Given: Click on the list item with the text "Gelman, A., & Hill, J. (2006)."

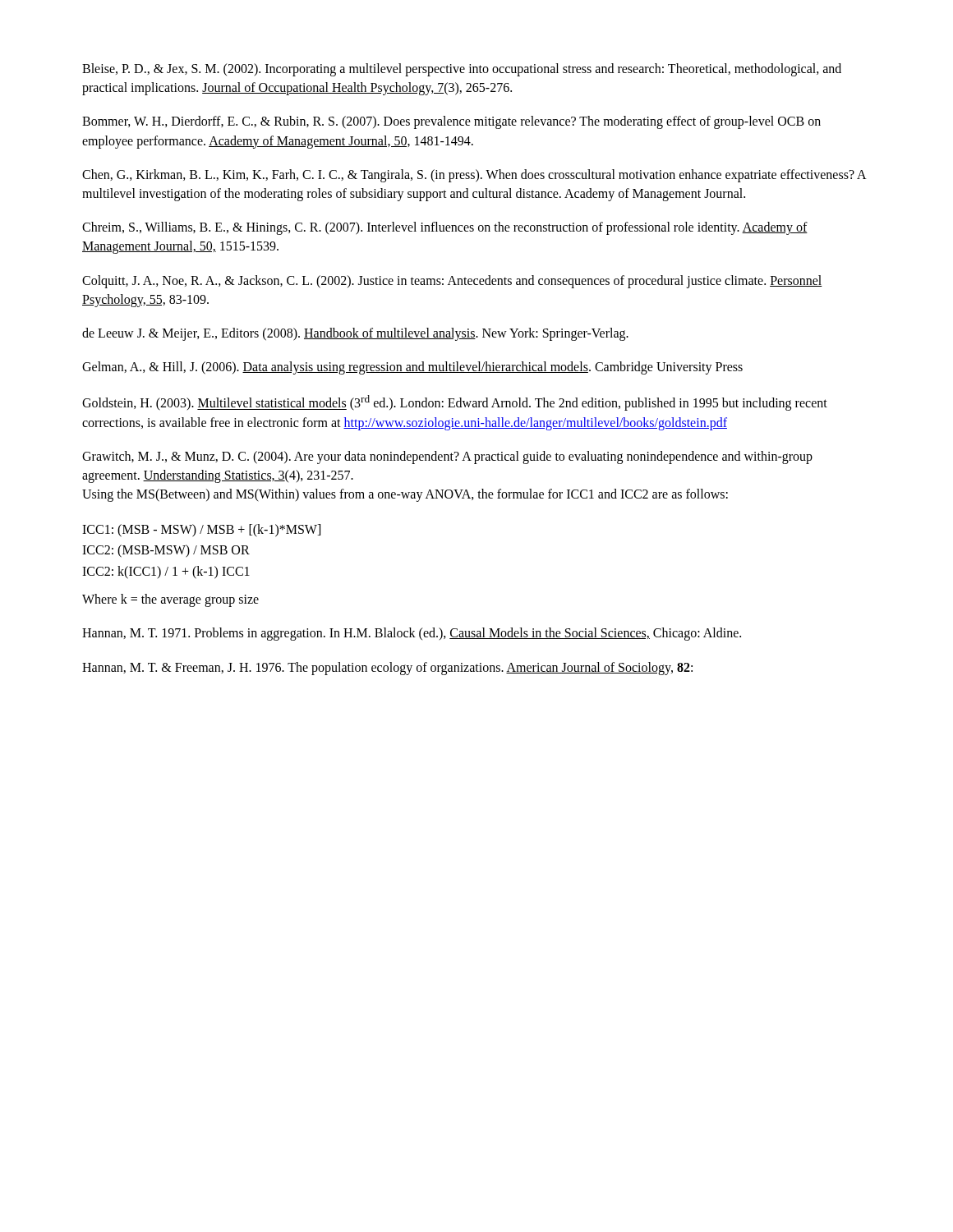Looking at the screenshot, I should point(413,367).
